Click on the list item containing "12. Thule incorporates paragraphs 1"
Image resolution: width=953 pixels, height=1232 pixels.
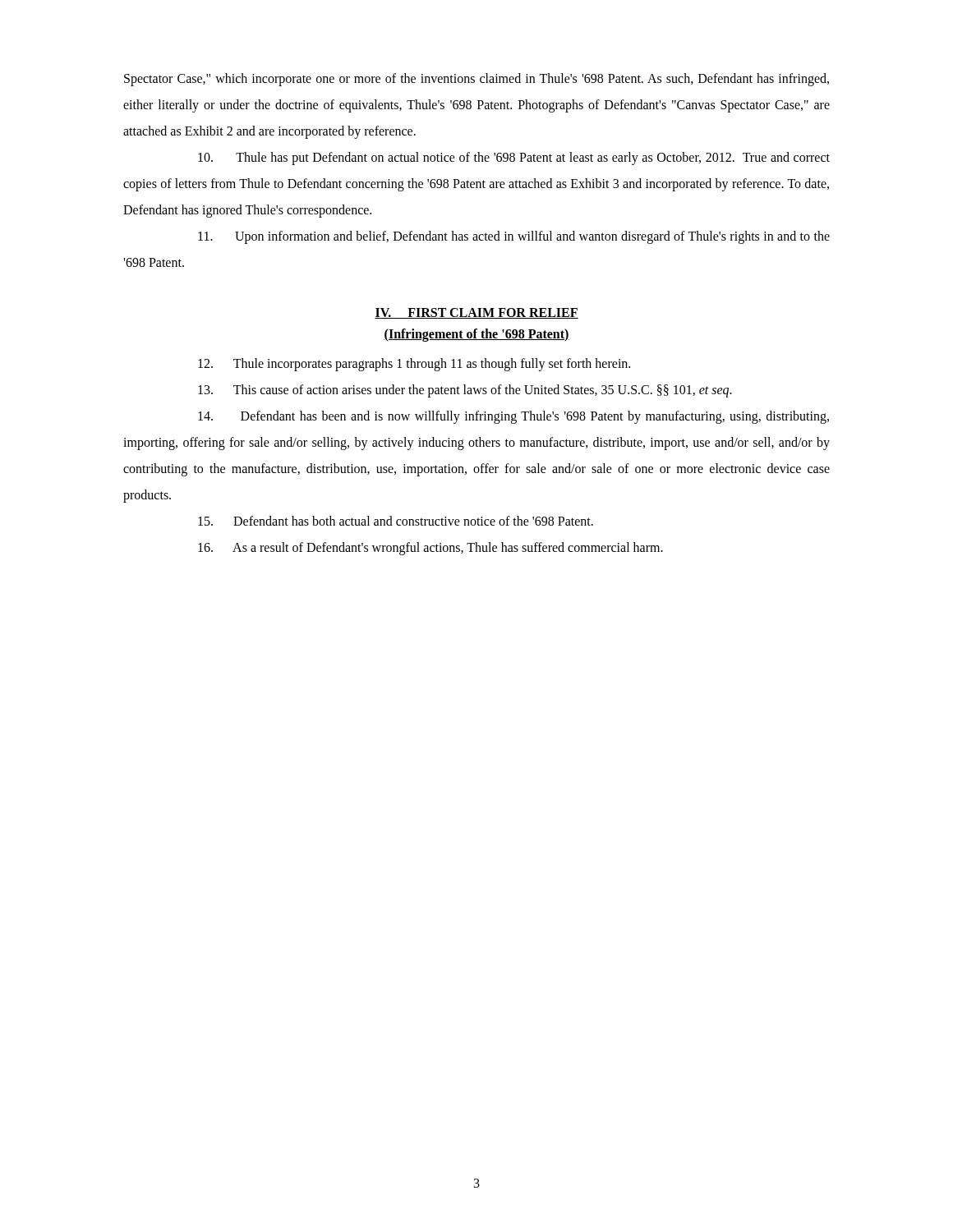pos(414,364)
